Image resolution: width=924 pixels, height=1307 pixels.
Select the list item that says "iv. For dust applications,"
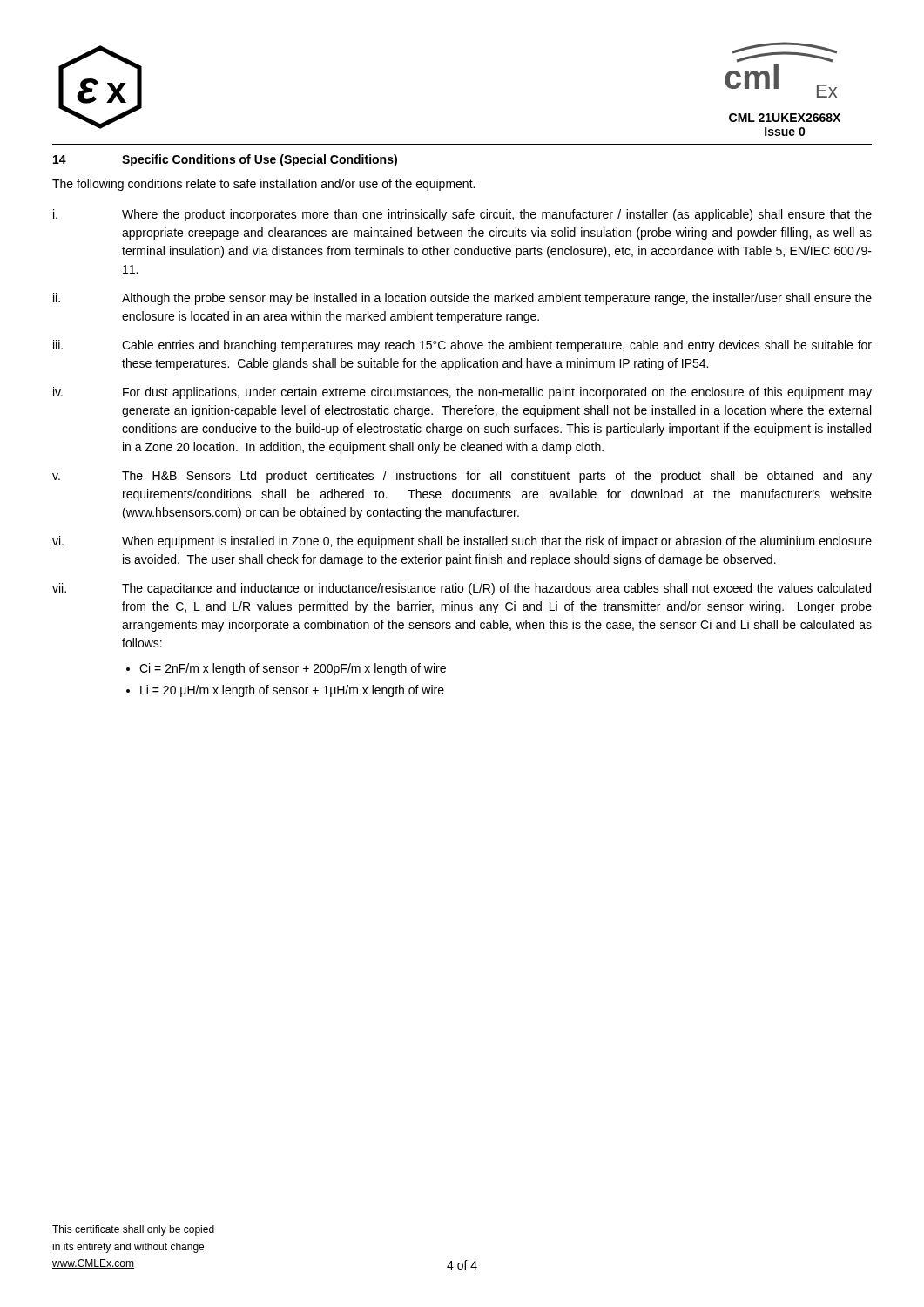tap(462, 420)
